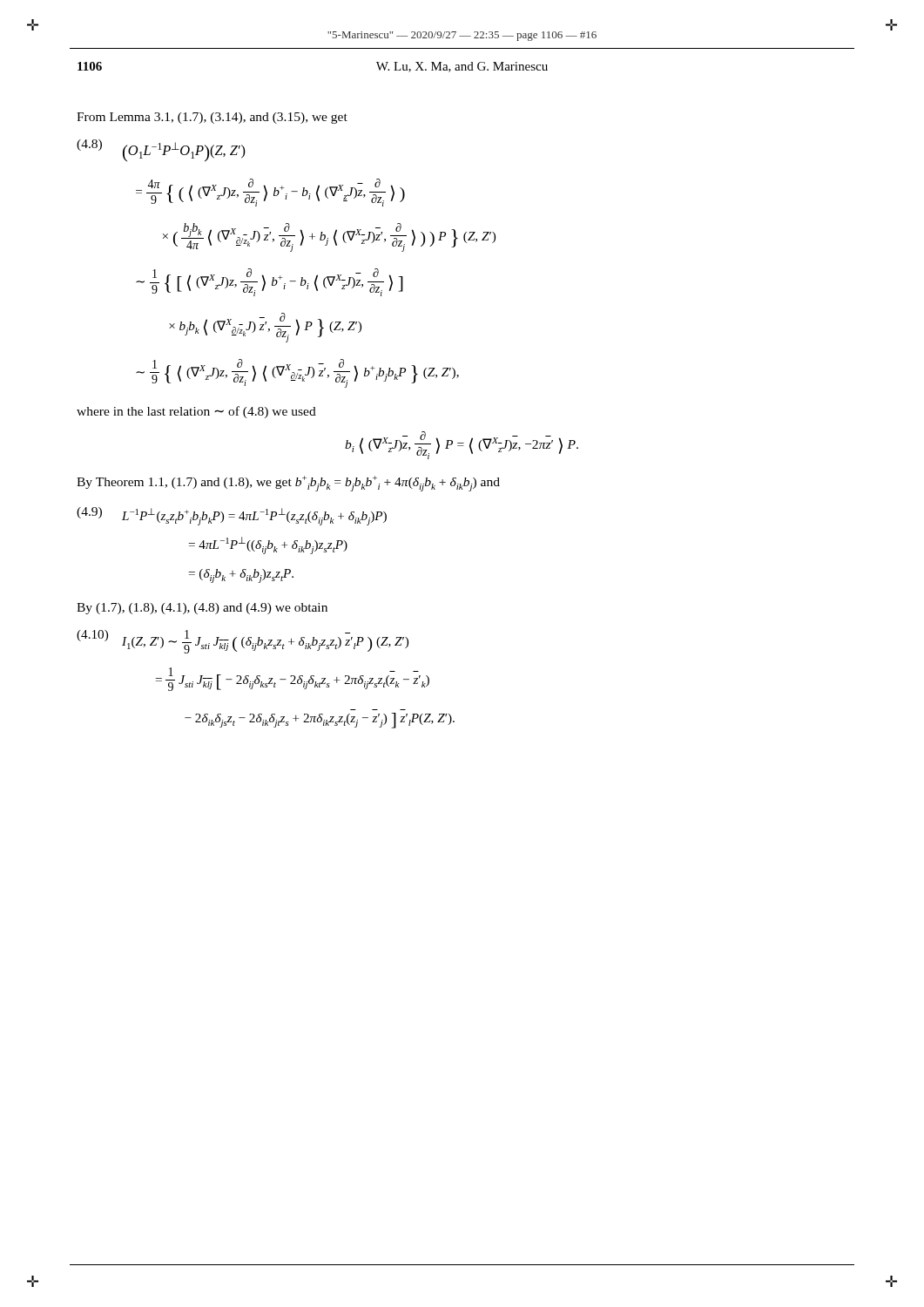Locate the formula that says "(4.8) (O1L−1P⊥O1P)(Z, Z′) = 4π9 {"
Image resolution: width=924 pixels, height=1307 pixels.
161,150
